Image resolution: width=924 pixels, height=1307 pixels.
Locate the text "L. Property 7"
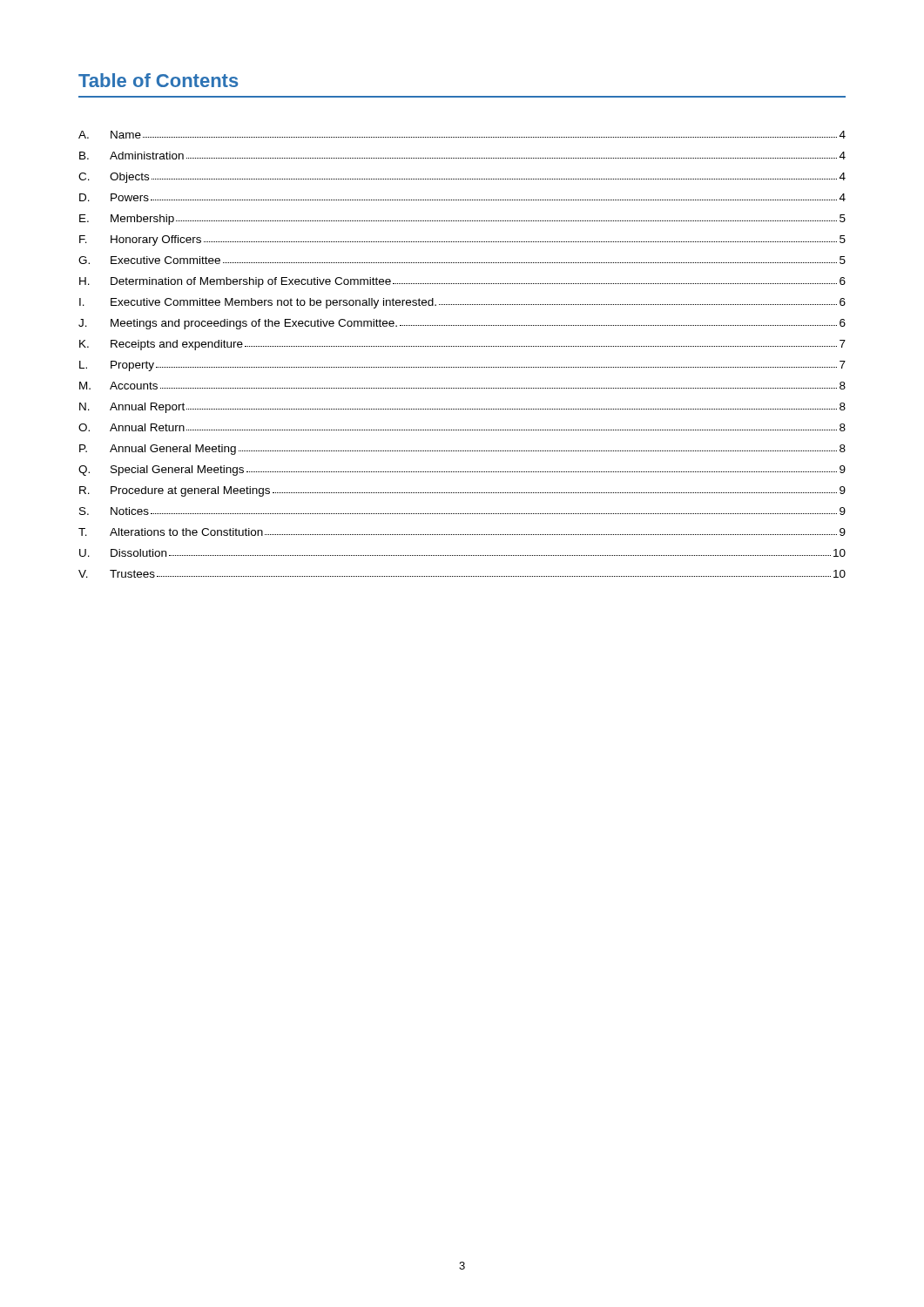(462, 364)
